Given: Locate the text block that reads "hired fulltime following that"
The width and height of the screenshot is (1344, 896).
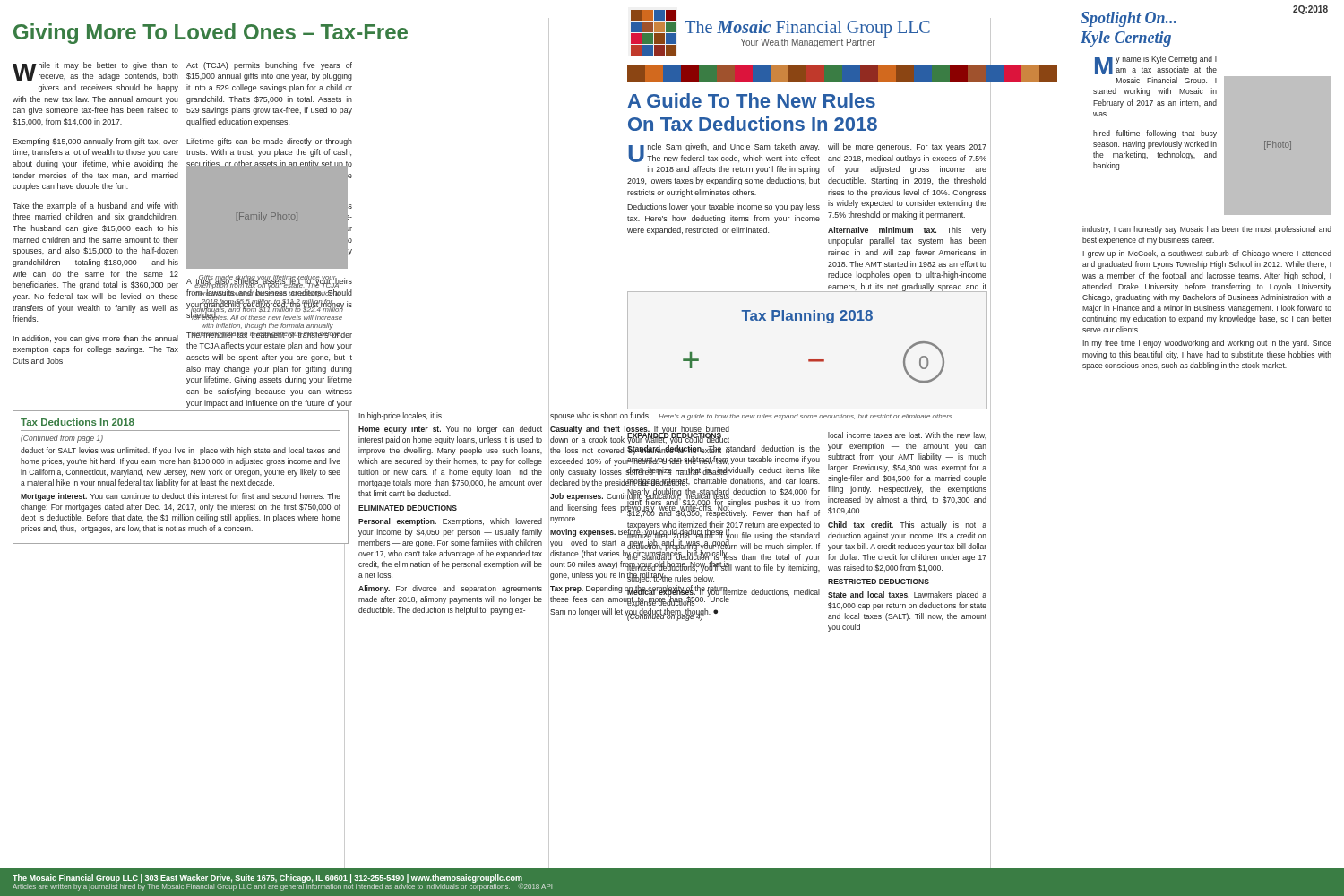Looking at the screenshot, I should pyautogui.click(x=1155, y=150).
